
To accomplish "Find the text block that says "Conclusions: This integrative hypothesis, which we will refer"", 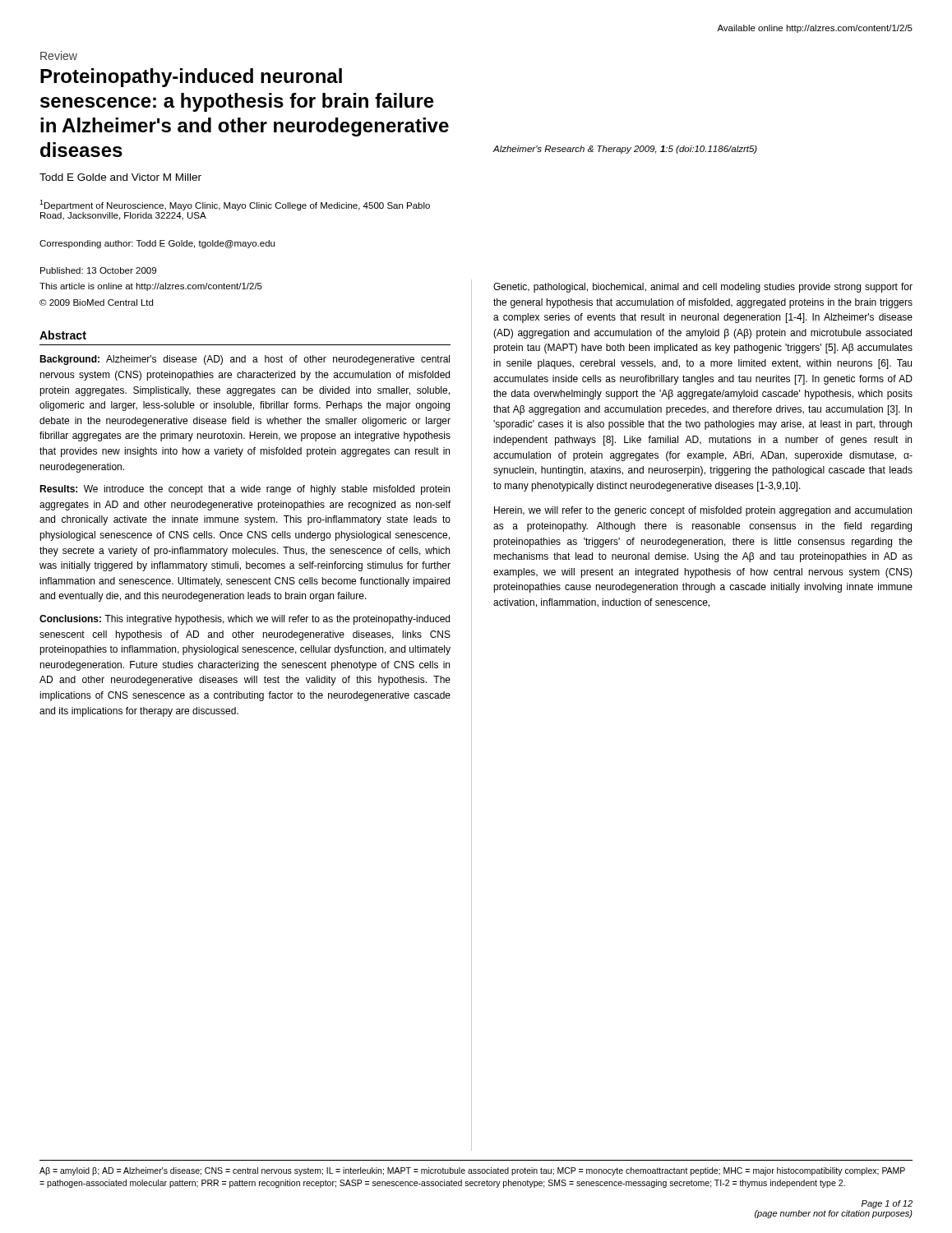I will pyautogui.click(x=245, y=665).
